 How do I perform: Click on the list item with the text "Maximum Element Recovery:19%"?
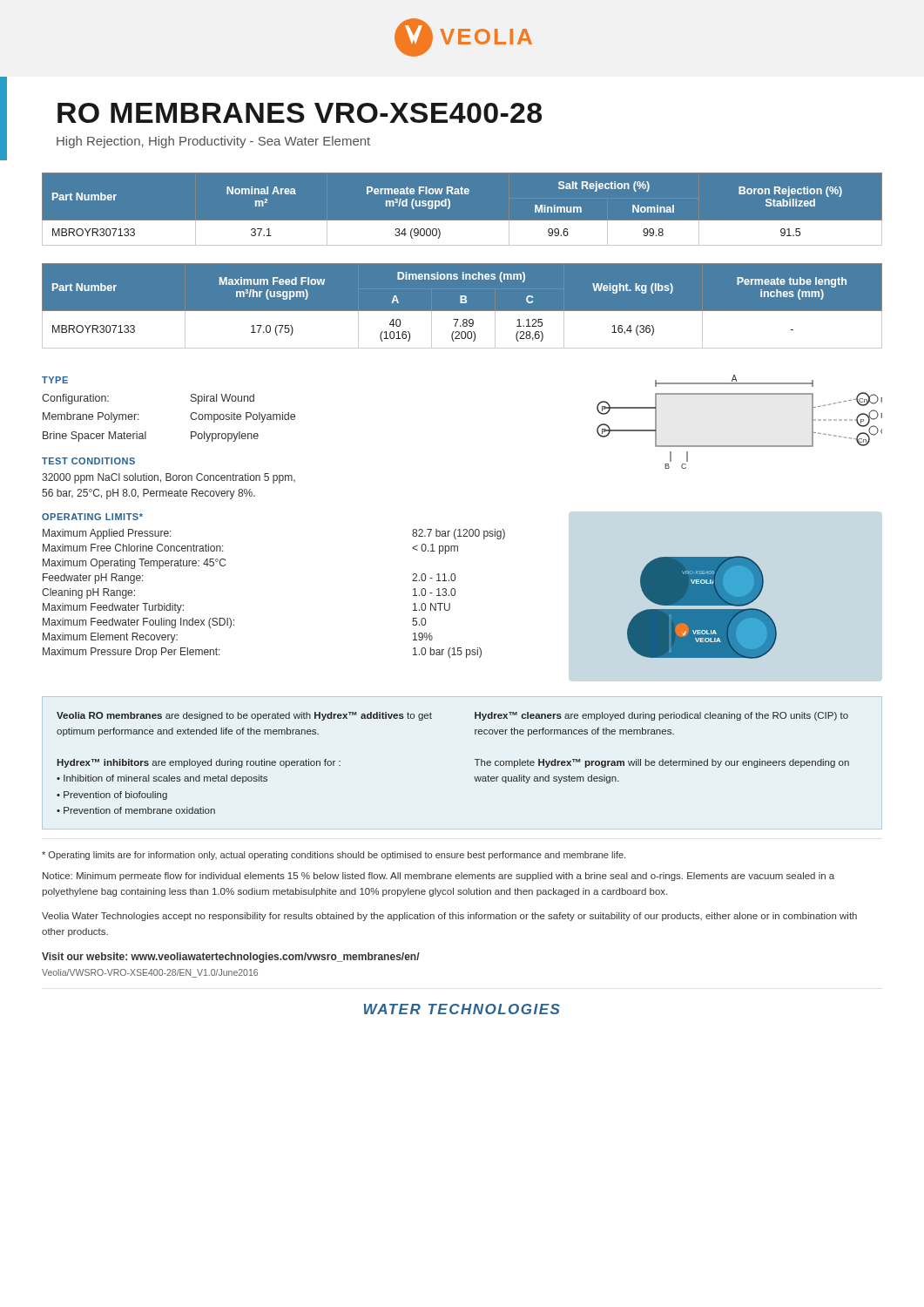(x=109, y=637)
